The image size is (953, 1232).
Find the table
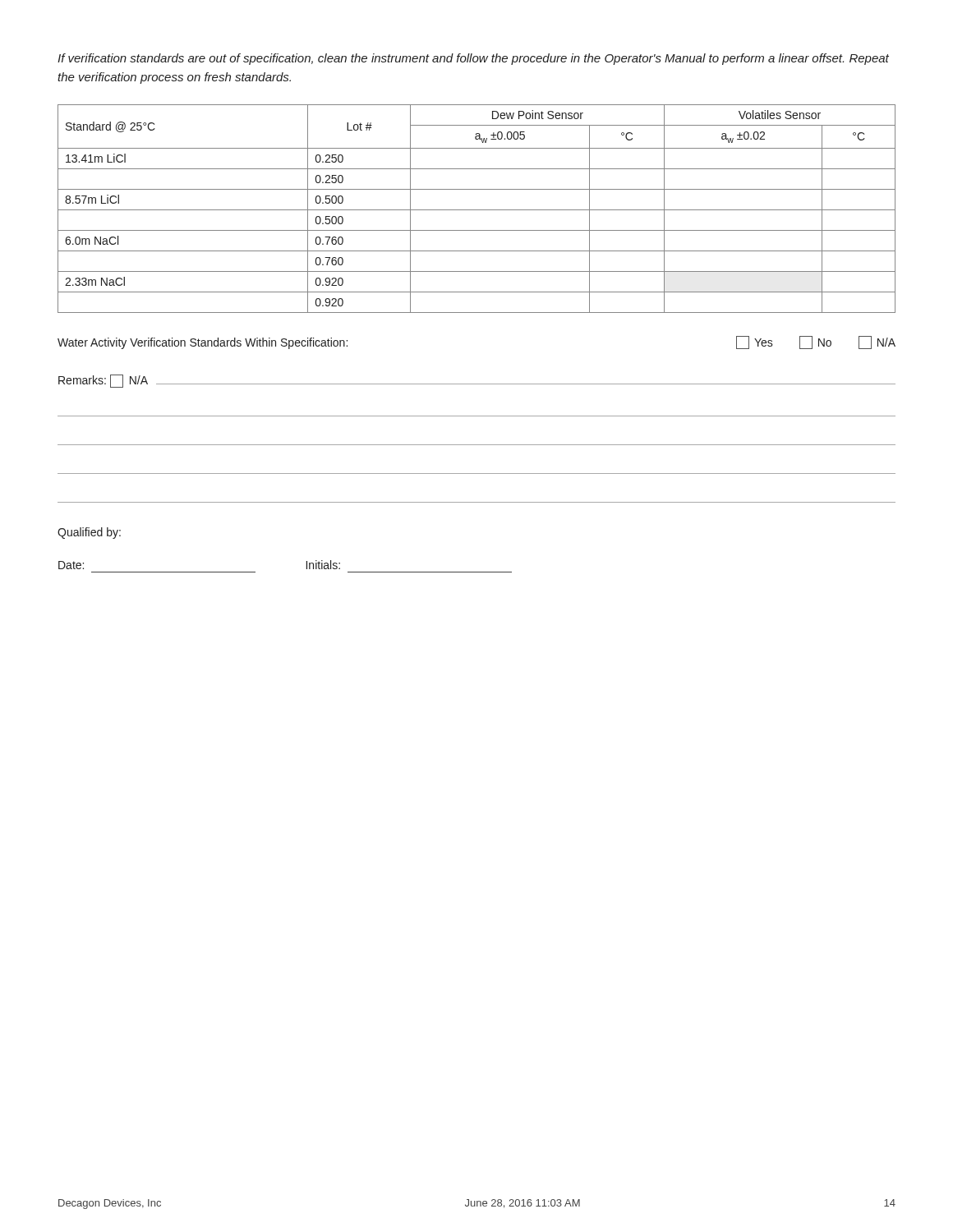tap(476, 209)
